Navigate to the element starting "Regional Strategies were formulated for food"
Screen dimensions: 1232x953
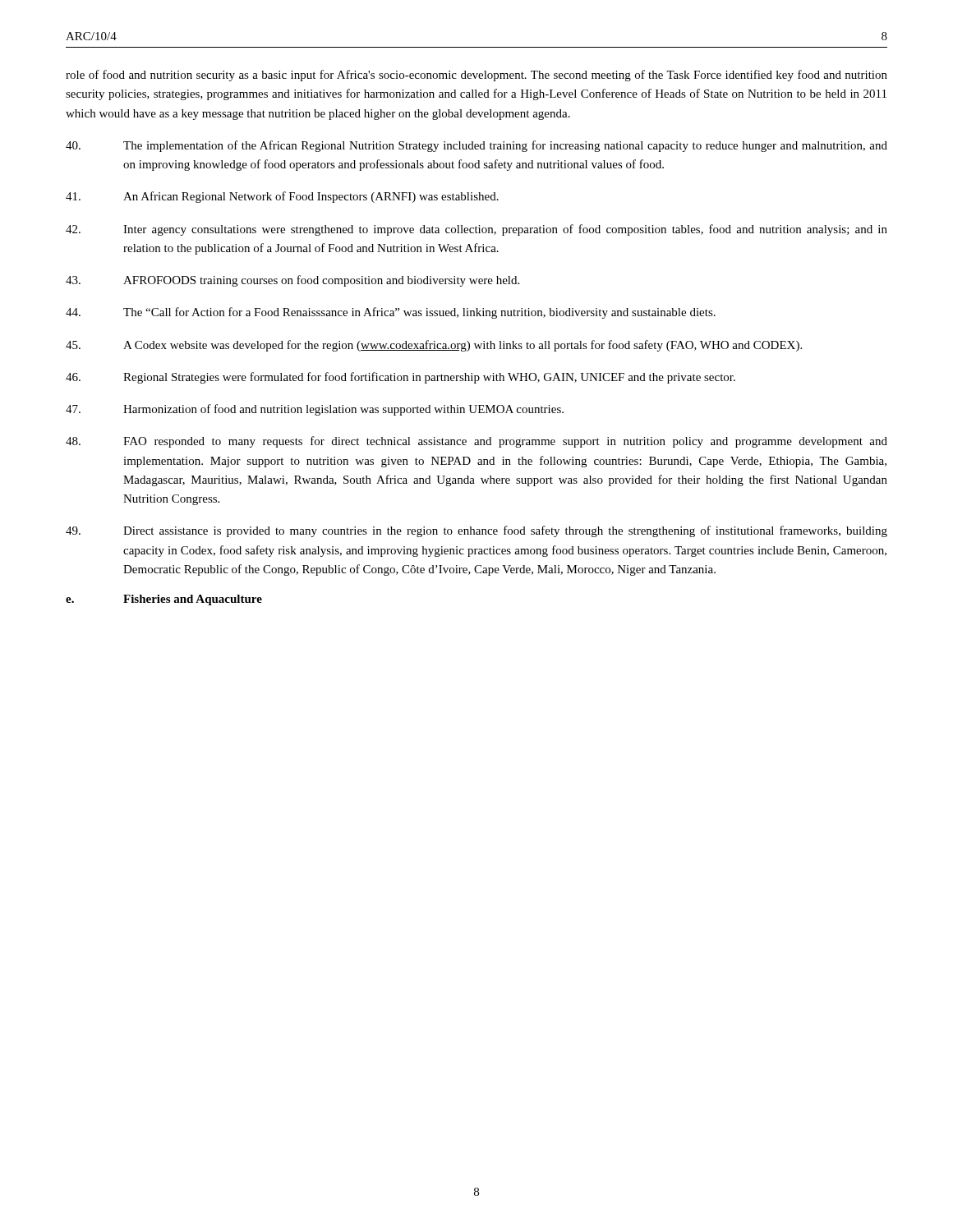(x=476, y=377)
